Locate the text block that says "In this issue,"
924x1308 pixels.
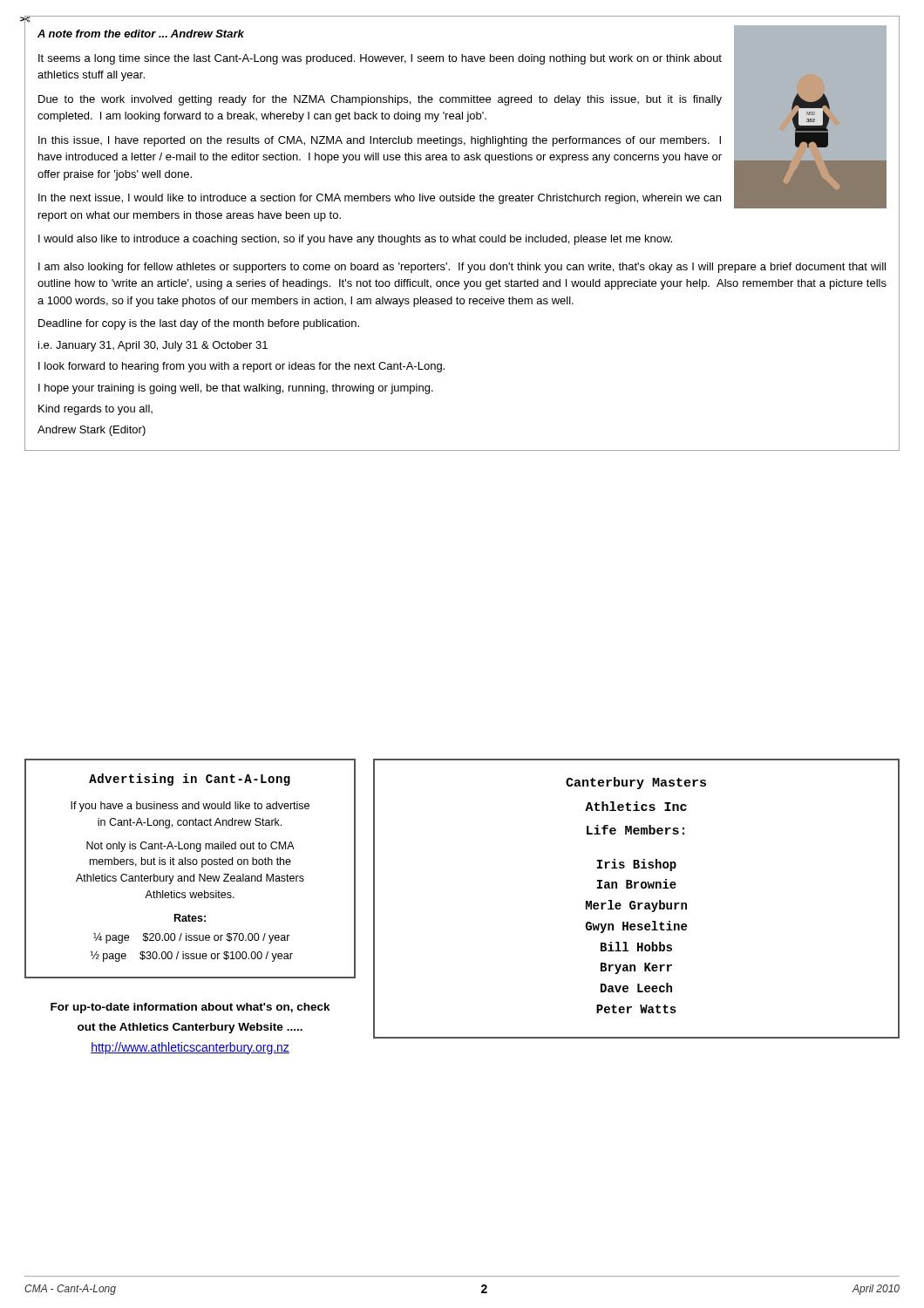tap(380, 157)
